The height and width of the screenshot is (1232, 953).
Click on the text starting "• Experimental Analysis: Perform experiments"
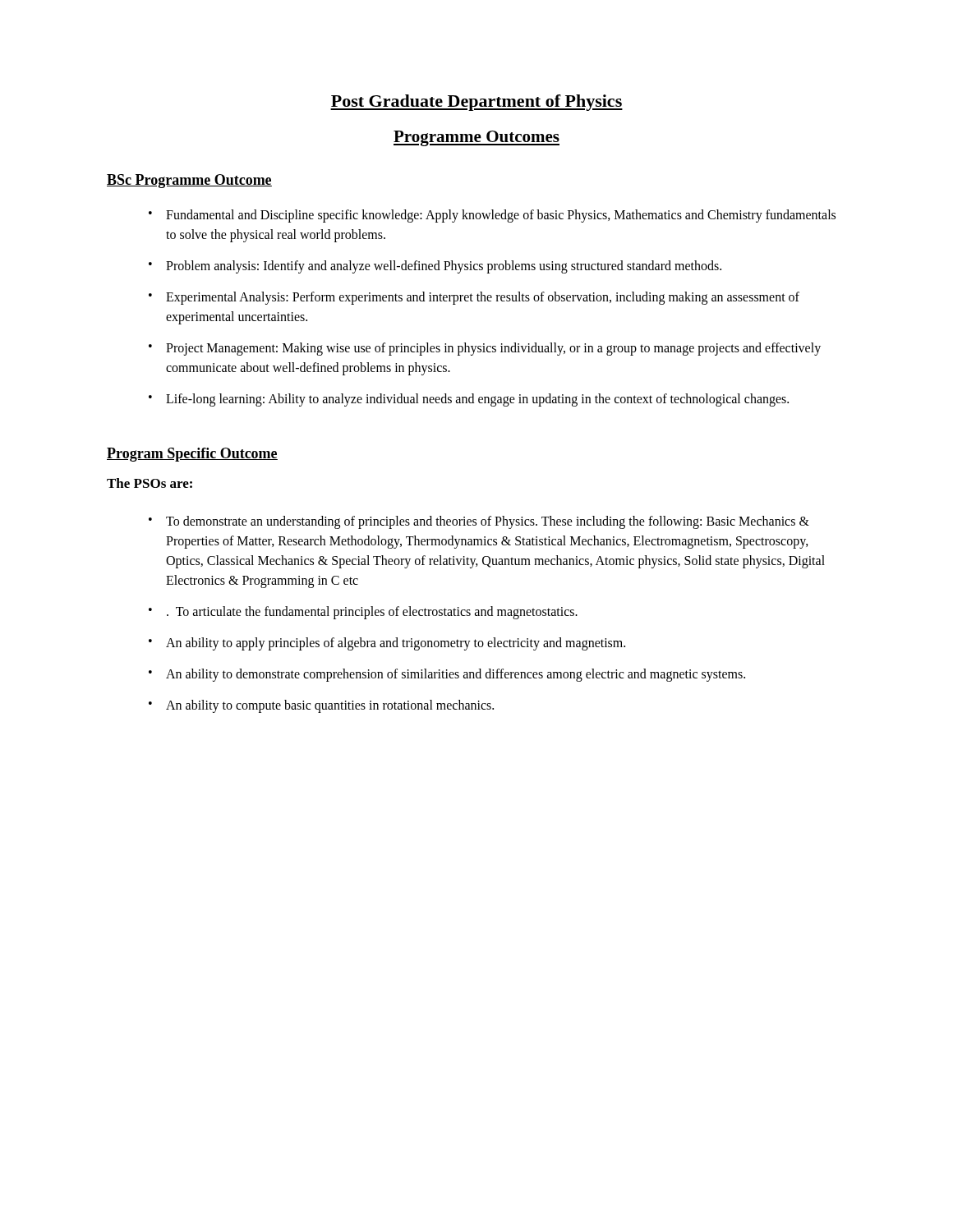(497, 307)
